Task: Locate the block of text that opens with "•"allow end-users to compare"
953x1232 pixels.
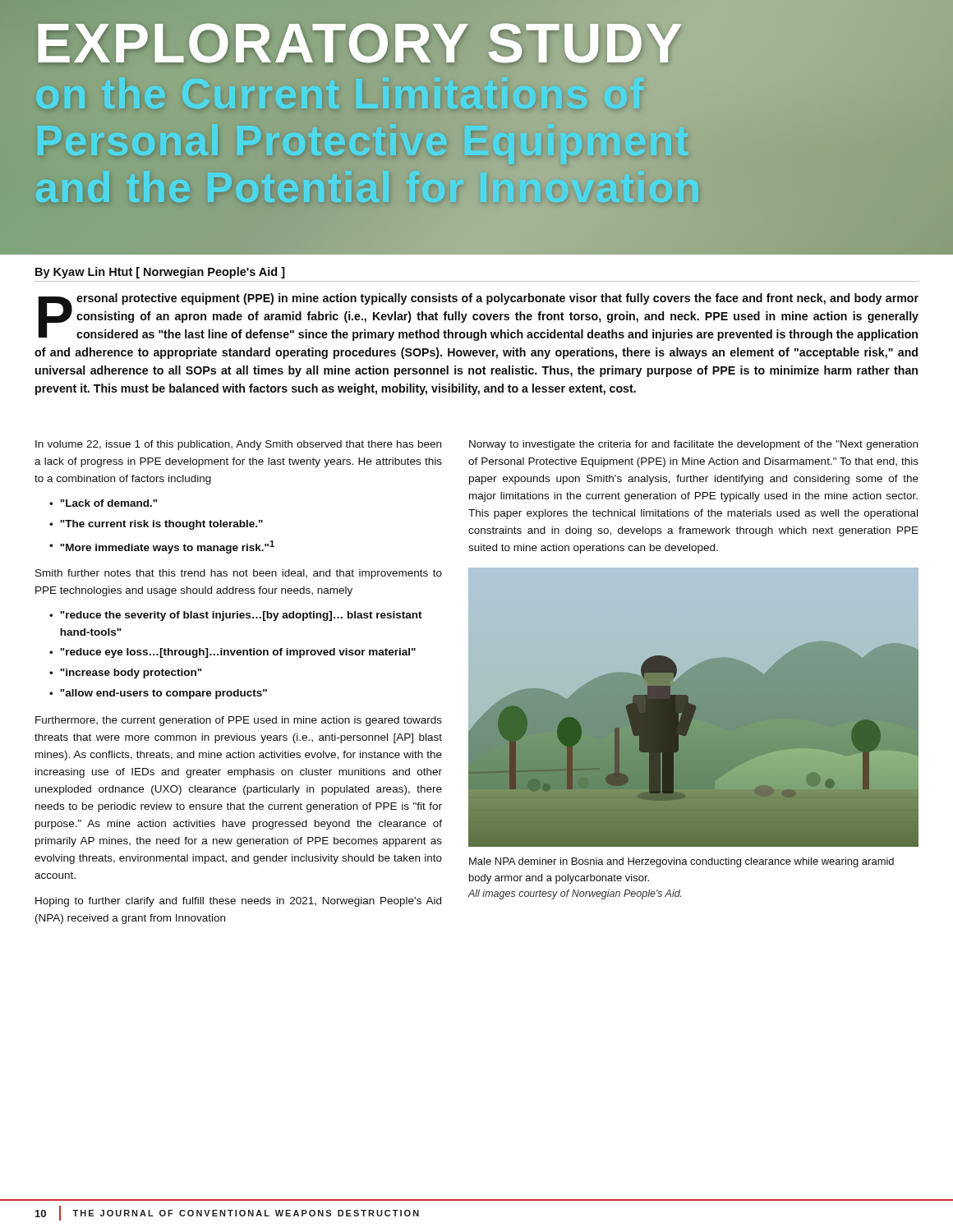Action: click(158, 694)
